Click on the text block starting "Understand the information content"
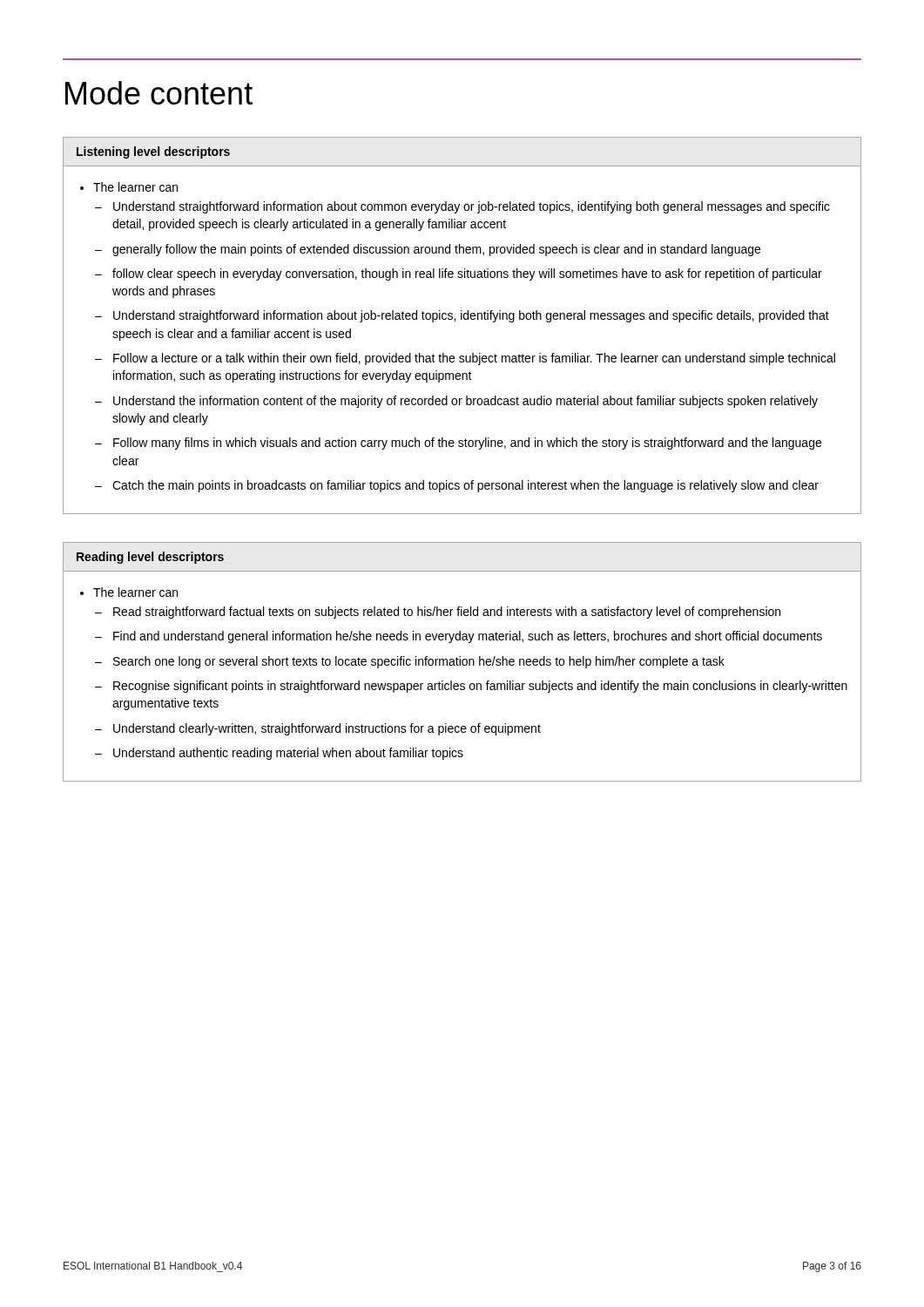924x1307 pixels. click(x=465, y=409)
